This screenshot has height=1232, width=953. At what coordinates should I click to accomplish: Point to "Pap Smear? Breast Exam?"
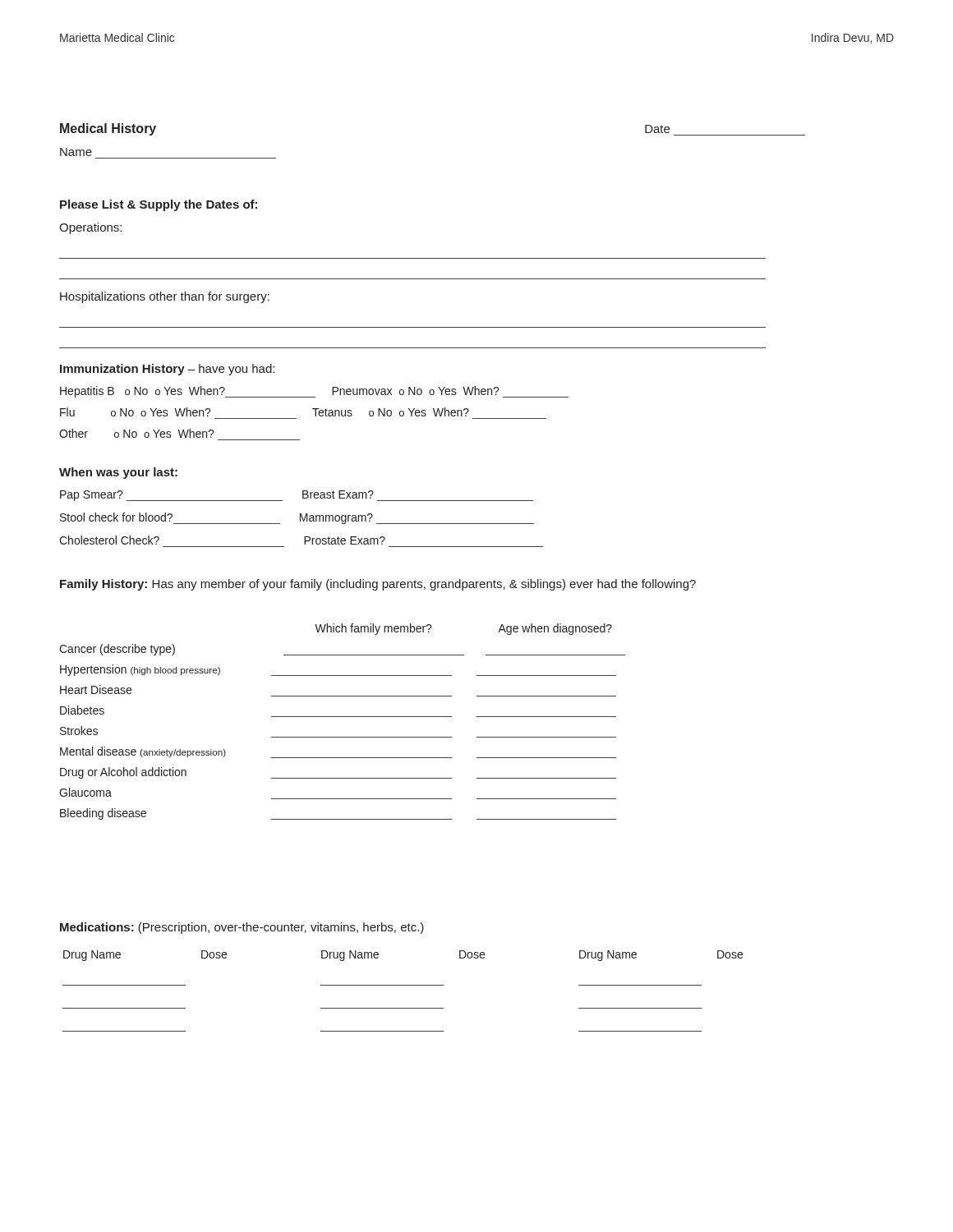coord(296,494)
